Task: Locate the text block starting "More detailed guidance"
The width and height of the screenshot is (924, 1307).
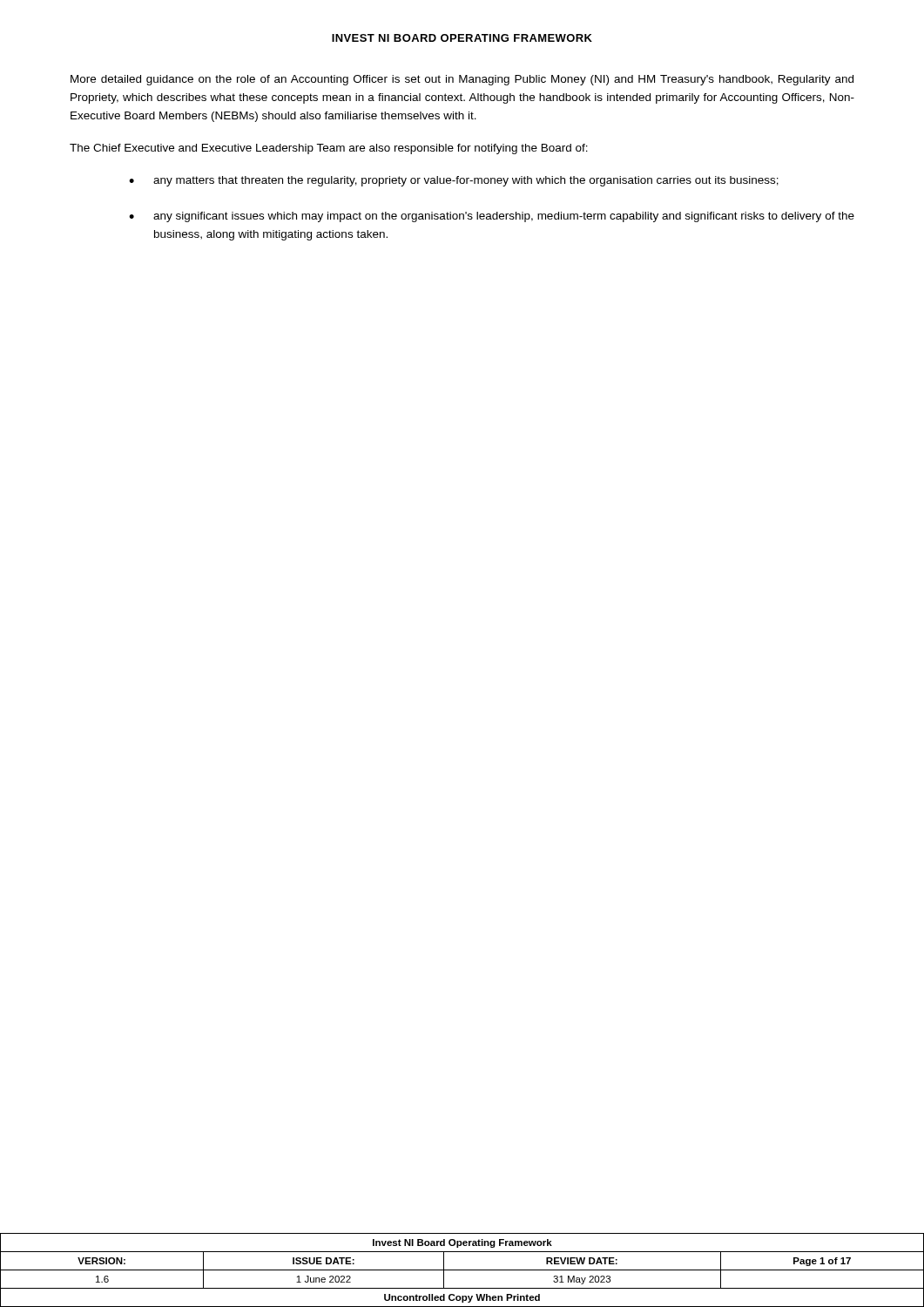Action: [x=462, y=97]
